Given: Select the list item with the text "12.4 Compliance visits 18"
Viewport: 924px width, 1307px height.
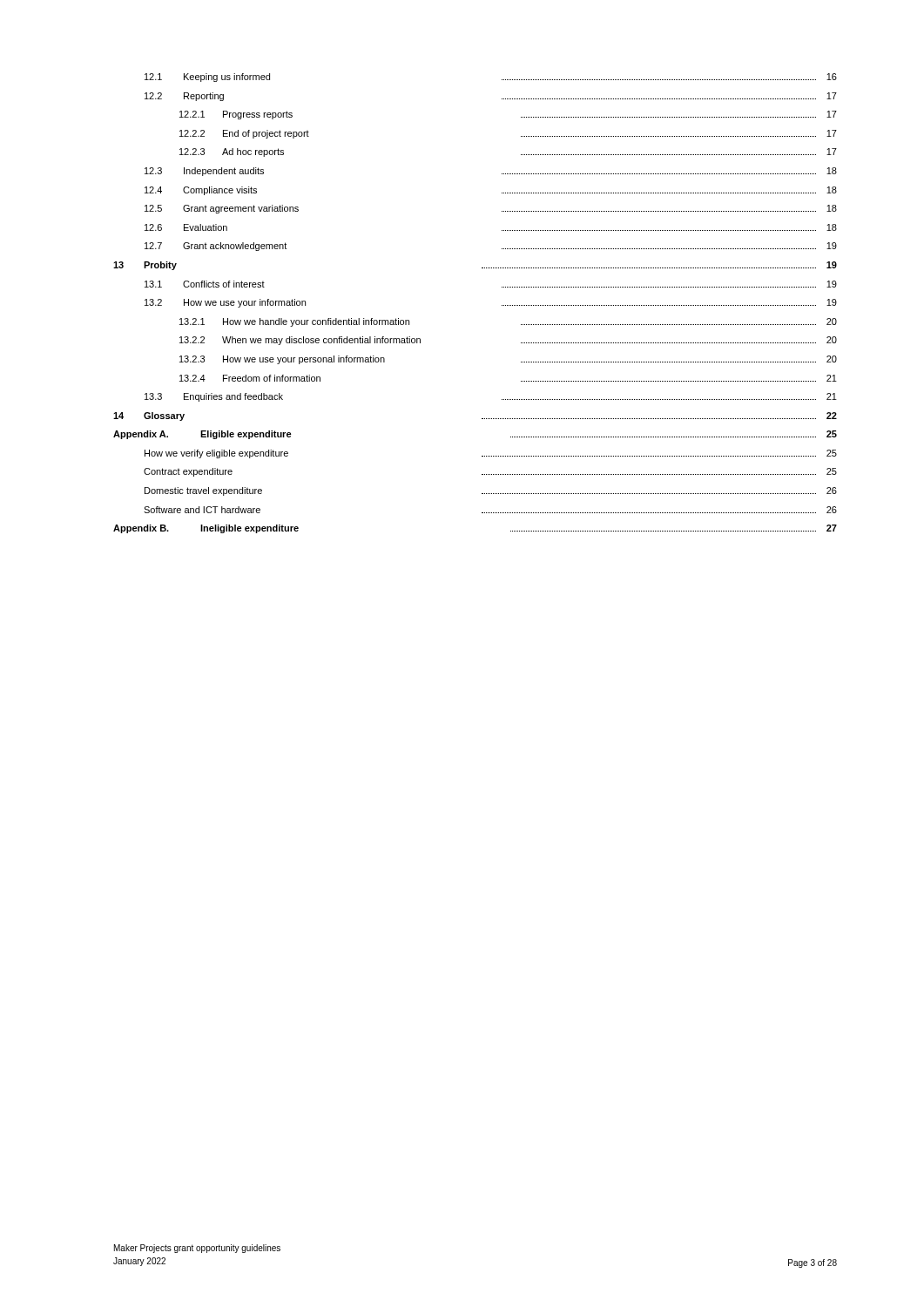Looking at the screenshot, I should (490, 190).
